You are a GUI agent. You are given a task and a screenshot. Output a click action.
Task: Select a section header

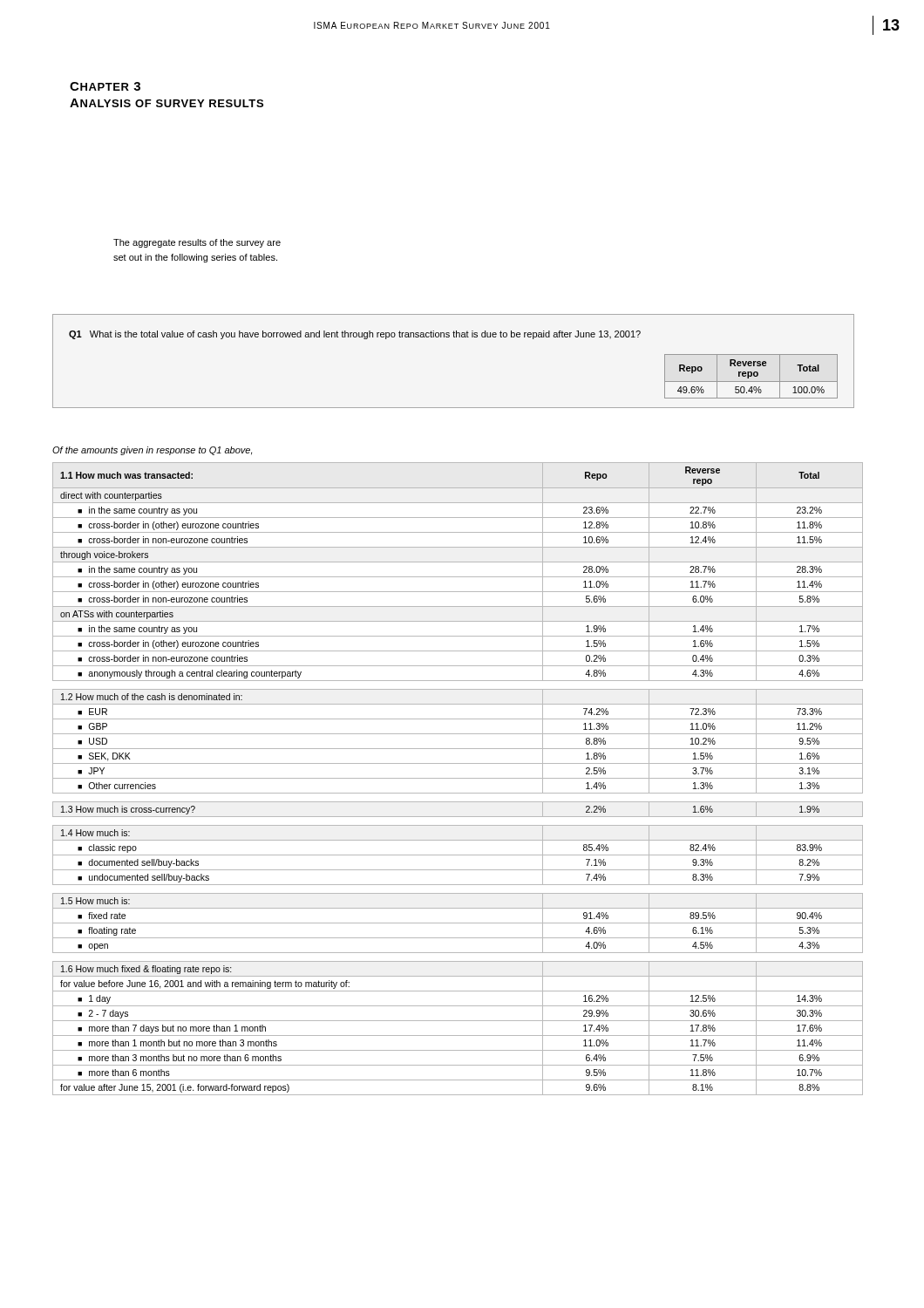click(x=167, y=94)
